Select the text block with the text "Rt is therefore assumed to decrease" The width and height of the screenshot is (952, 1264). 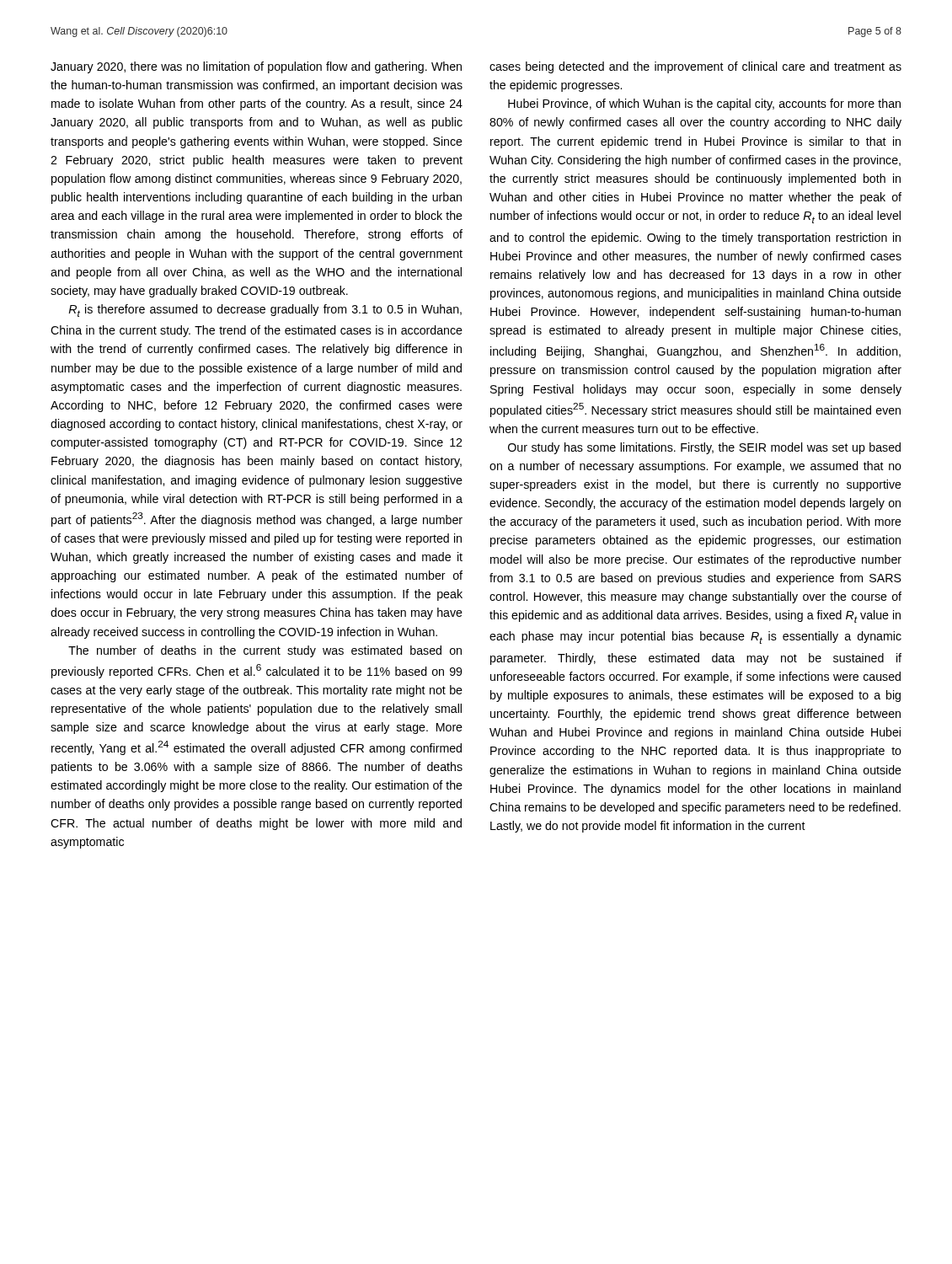[257, 471]
